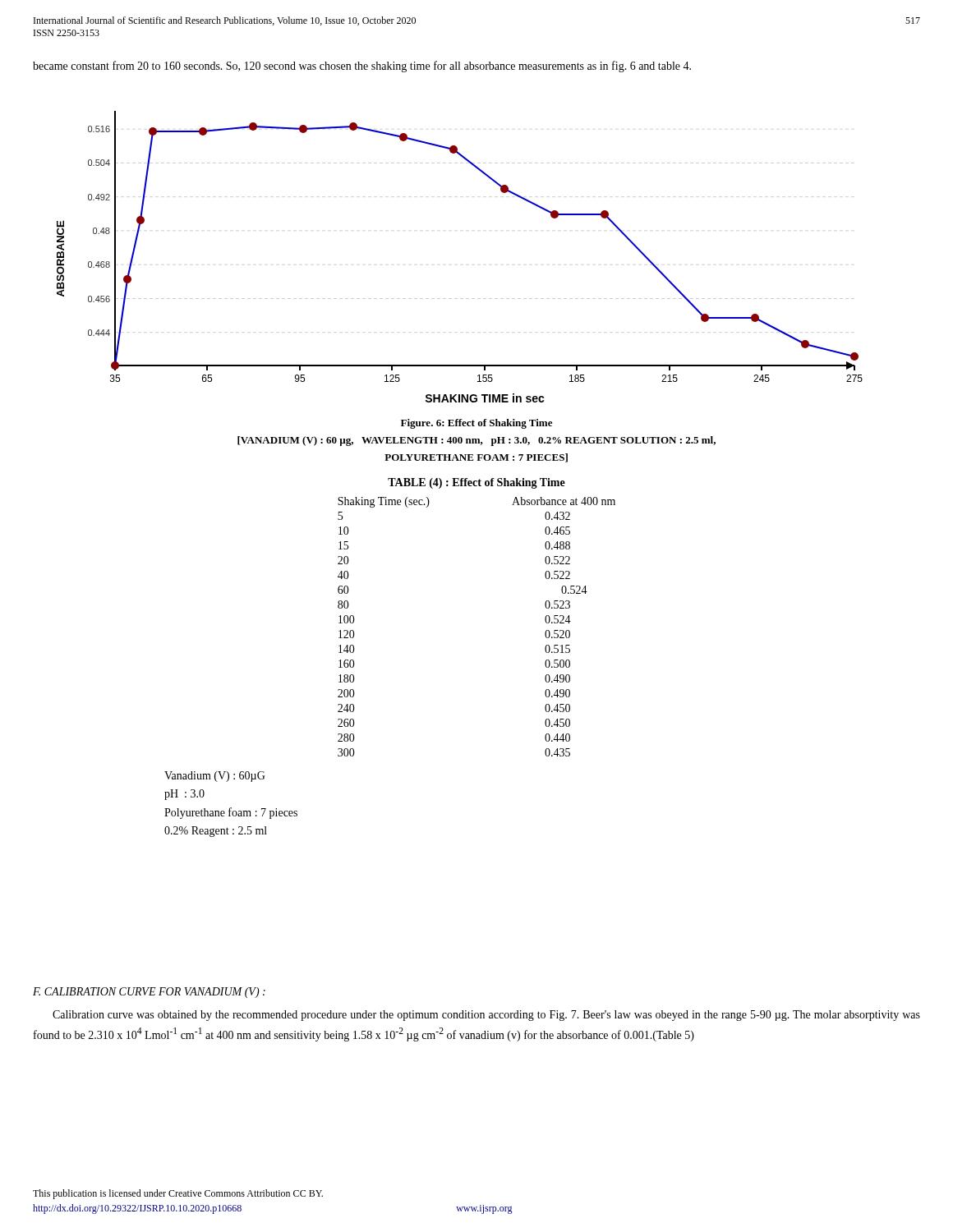The image size is (953, 1232).
Task: Locate the text block that says "Calibration curve was obtained by the recommended procedure"
Action: click(x=476, y=1025)
